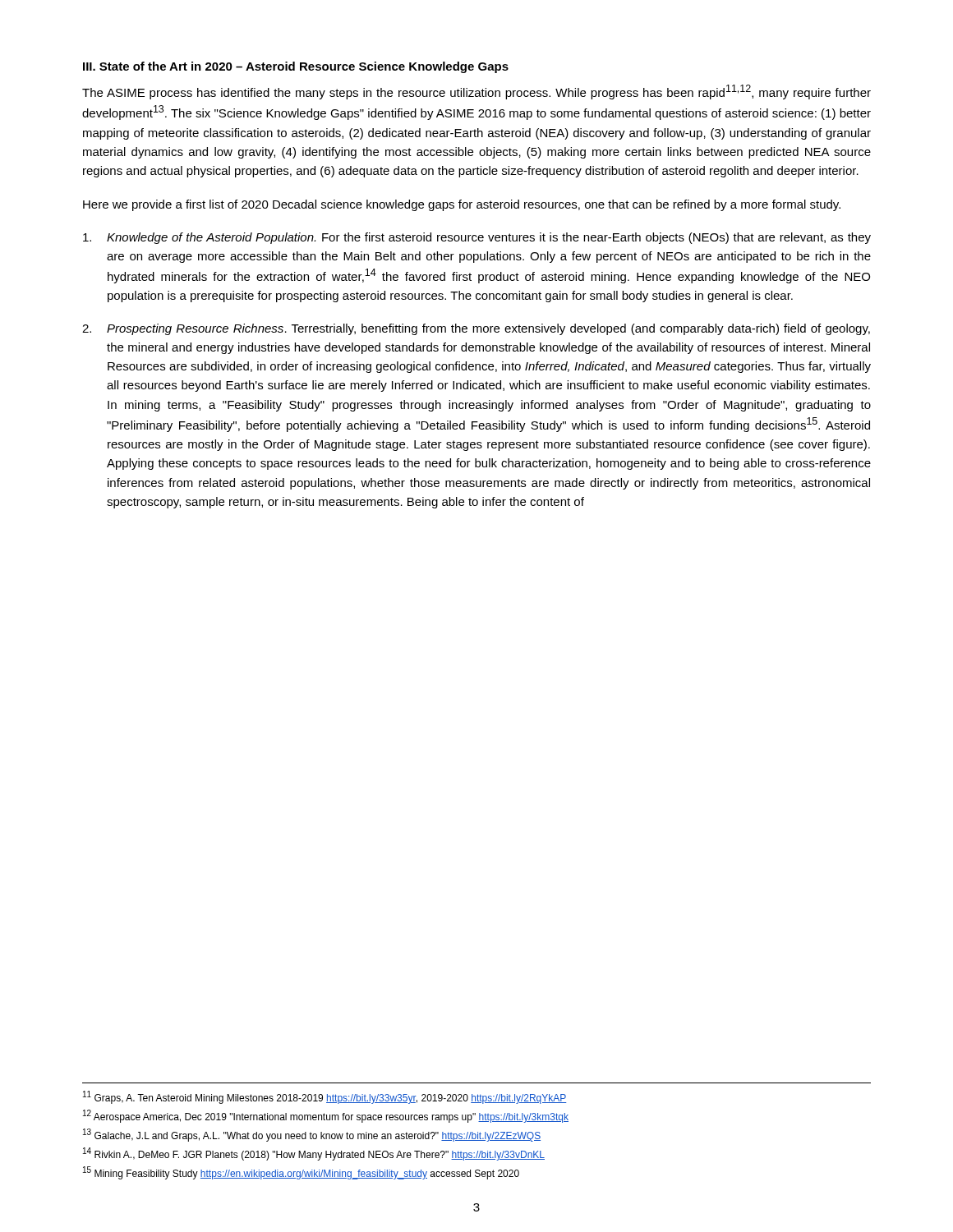Find the element starting "III. State of the Art in 2020 –"
The width and height of the screenshot is (953, 1232).
(x=295, y=66)
